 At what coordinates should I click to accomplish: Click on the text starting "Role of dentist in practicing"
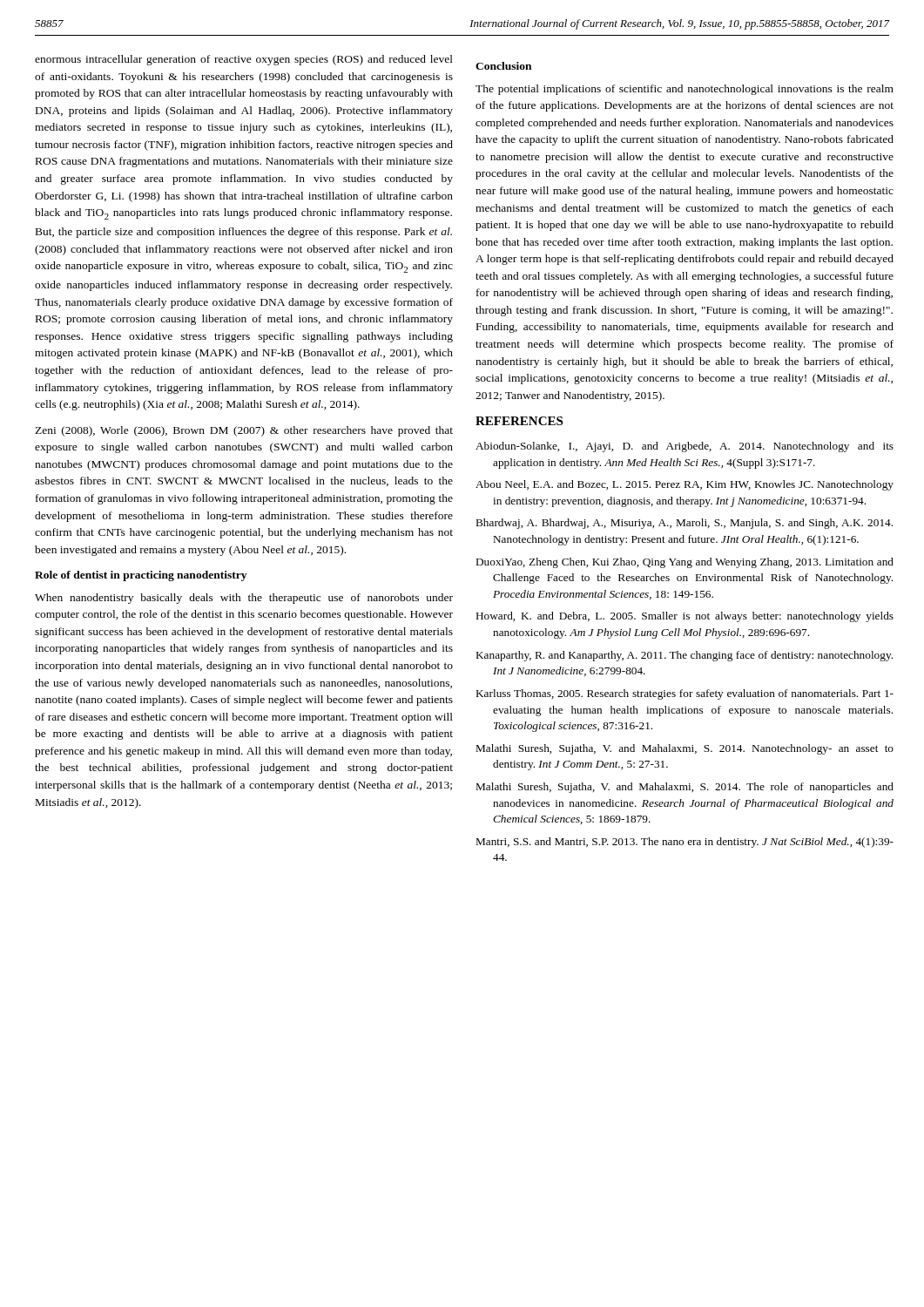point(244,575)
